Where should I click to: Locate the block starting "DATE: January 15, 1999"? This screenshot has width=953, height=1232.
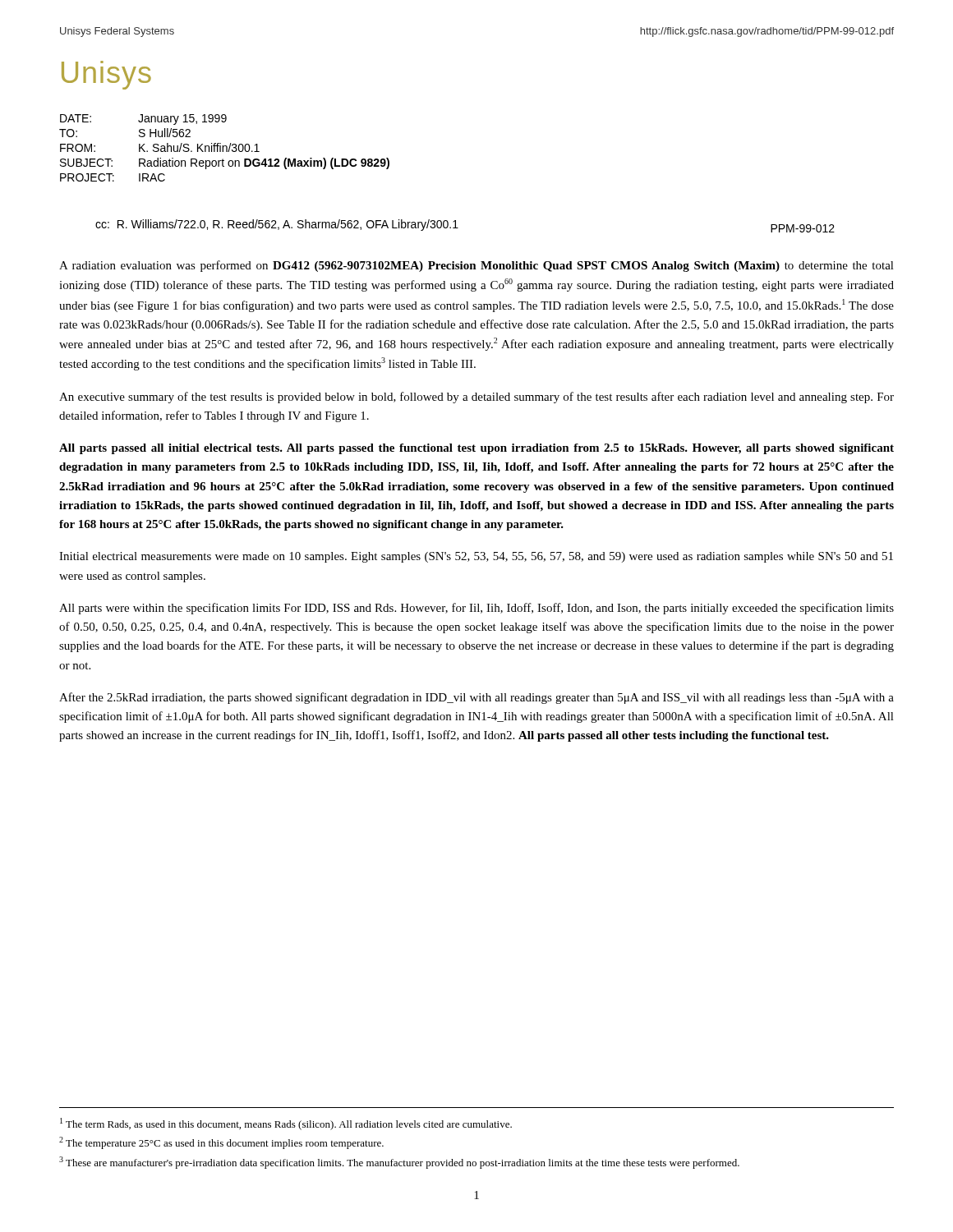143,120
